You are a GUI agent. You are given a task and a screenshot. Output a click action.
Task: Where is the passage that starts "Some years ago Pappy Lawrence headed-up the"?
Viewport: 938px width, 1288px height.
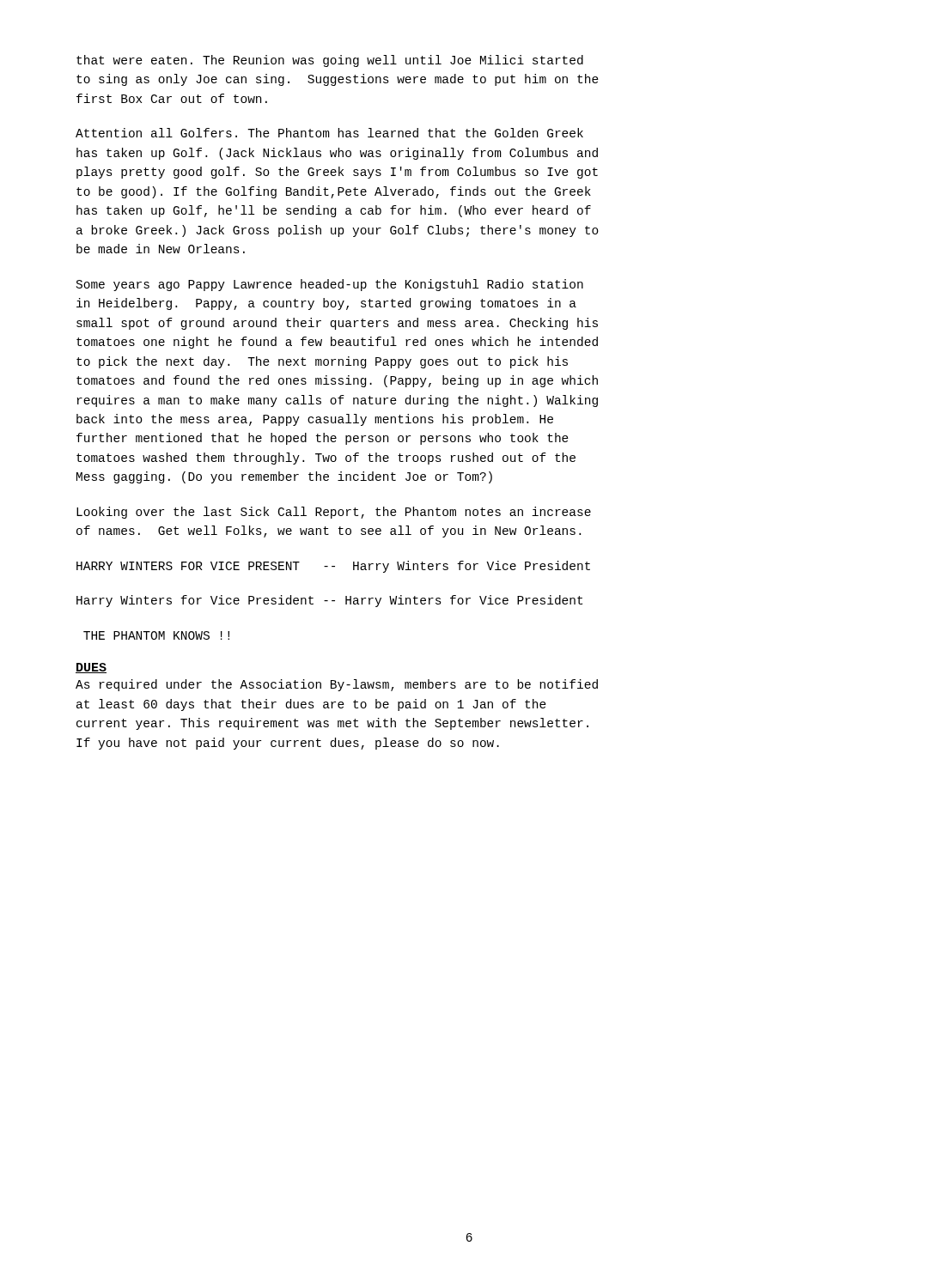[x=337, y=381]
